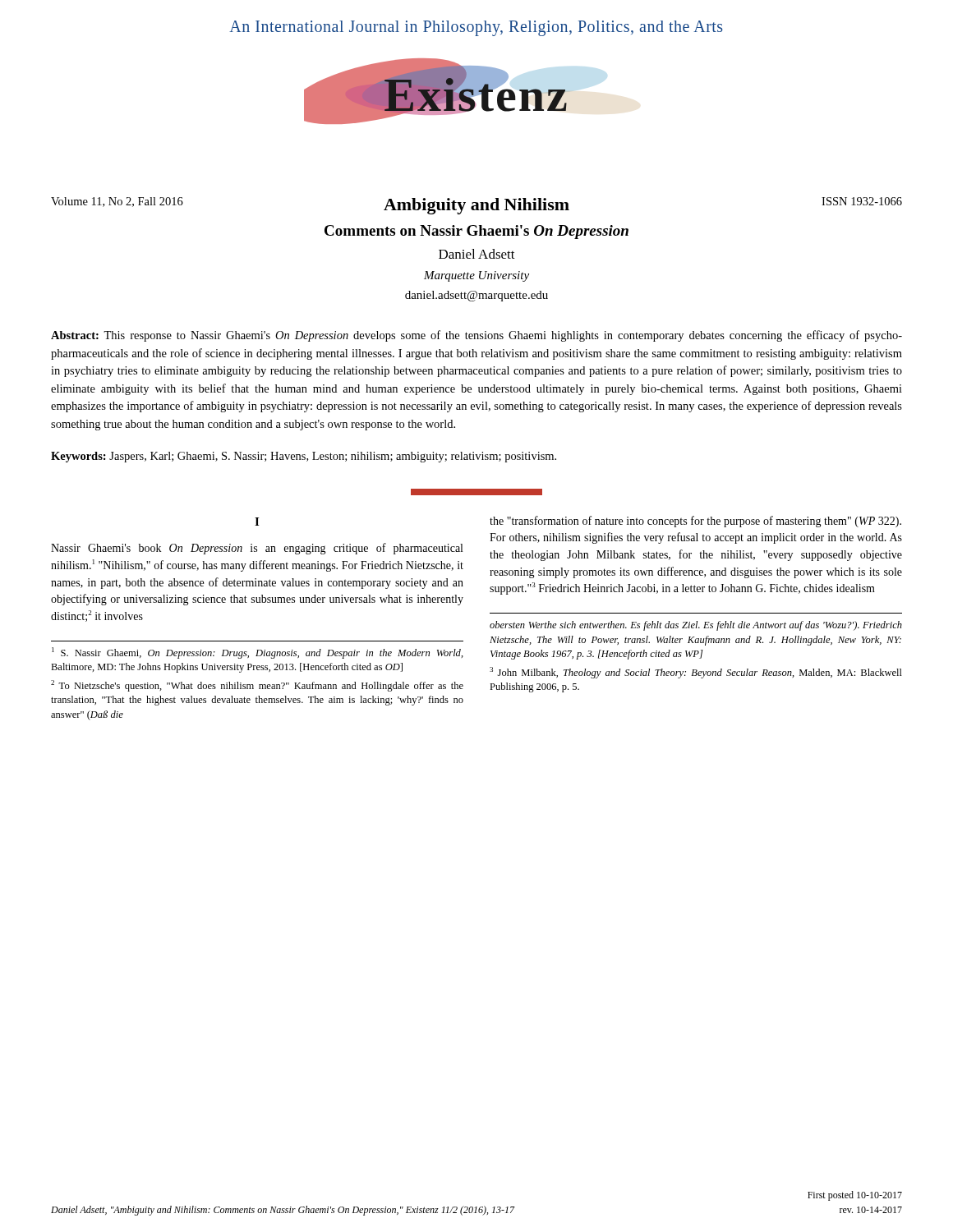The image size is (953, 1232).
Task: Select the text block with the text "Keywords: Jaspers, Karl; Ghaemi, S."
Action: point(304,456)
